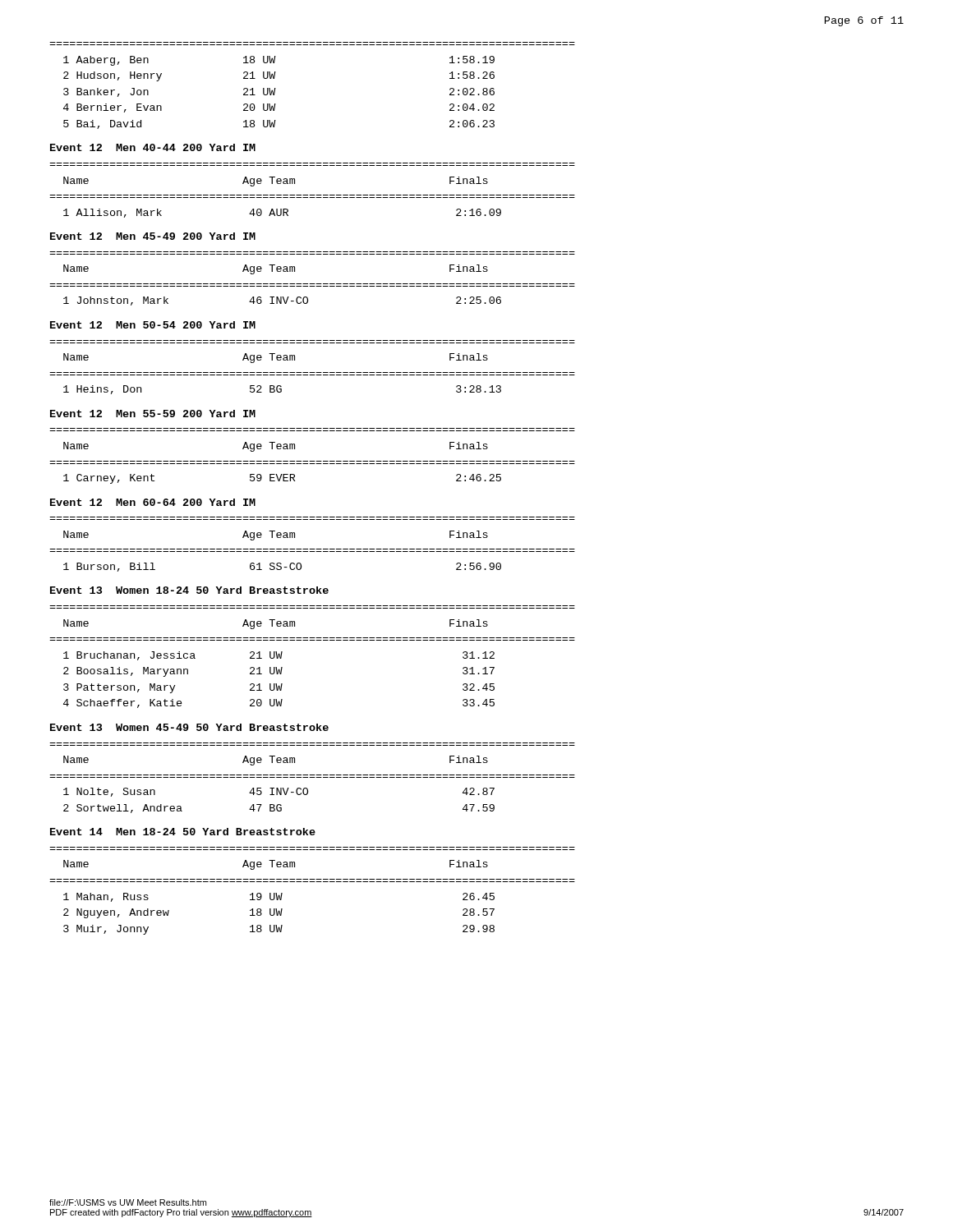
Task: Locate the table with the text "=============================================================================== 1 Aaberg, Ben"
Action: (476, 84)
